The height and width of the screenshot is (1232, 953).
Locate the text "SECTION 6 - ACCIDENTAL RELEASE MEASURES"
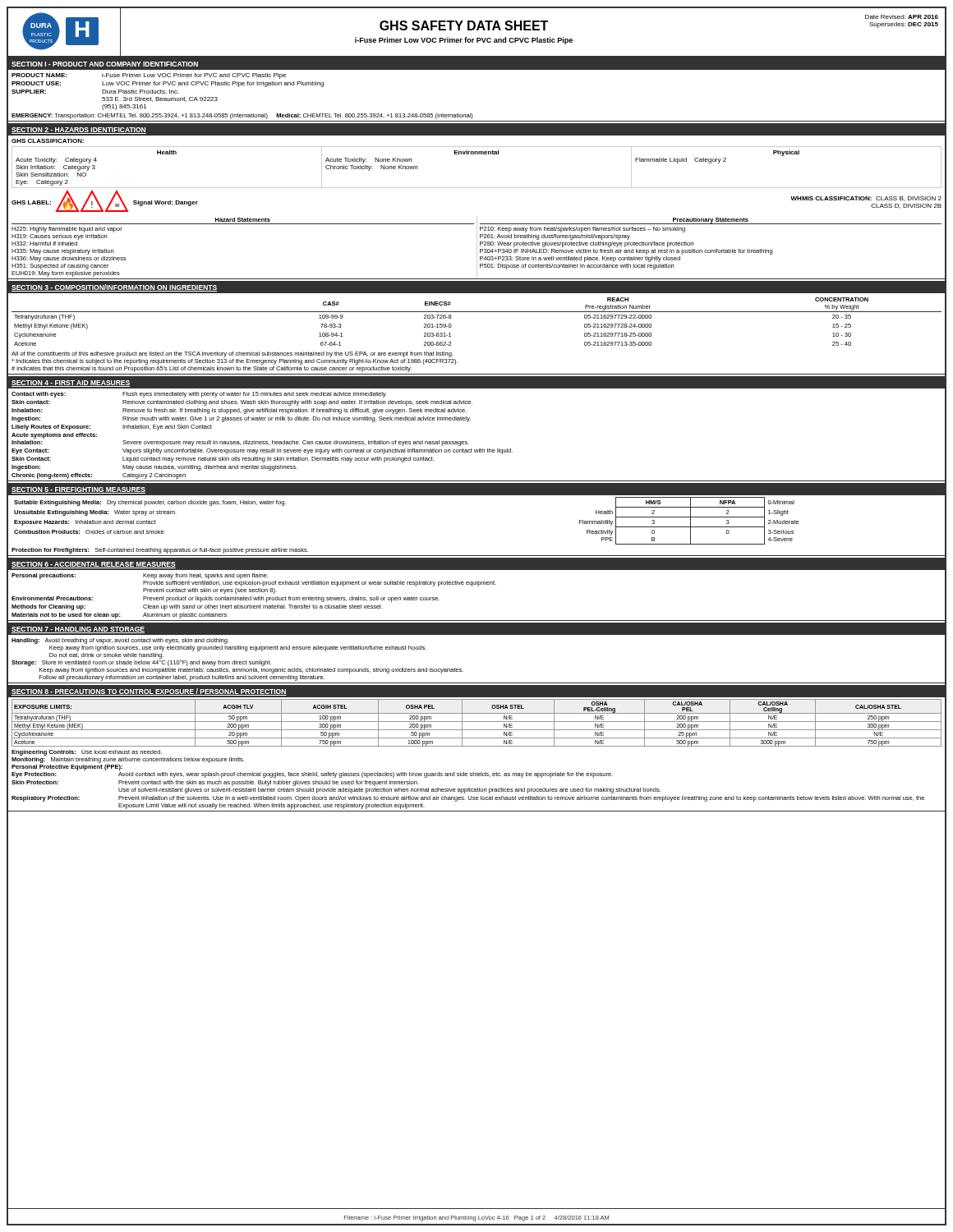[94, 564]
